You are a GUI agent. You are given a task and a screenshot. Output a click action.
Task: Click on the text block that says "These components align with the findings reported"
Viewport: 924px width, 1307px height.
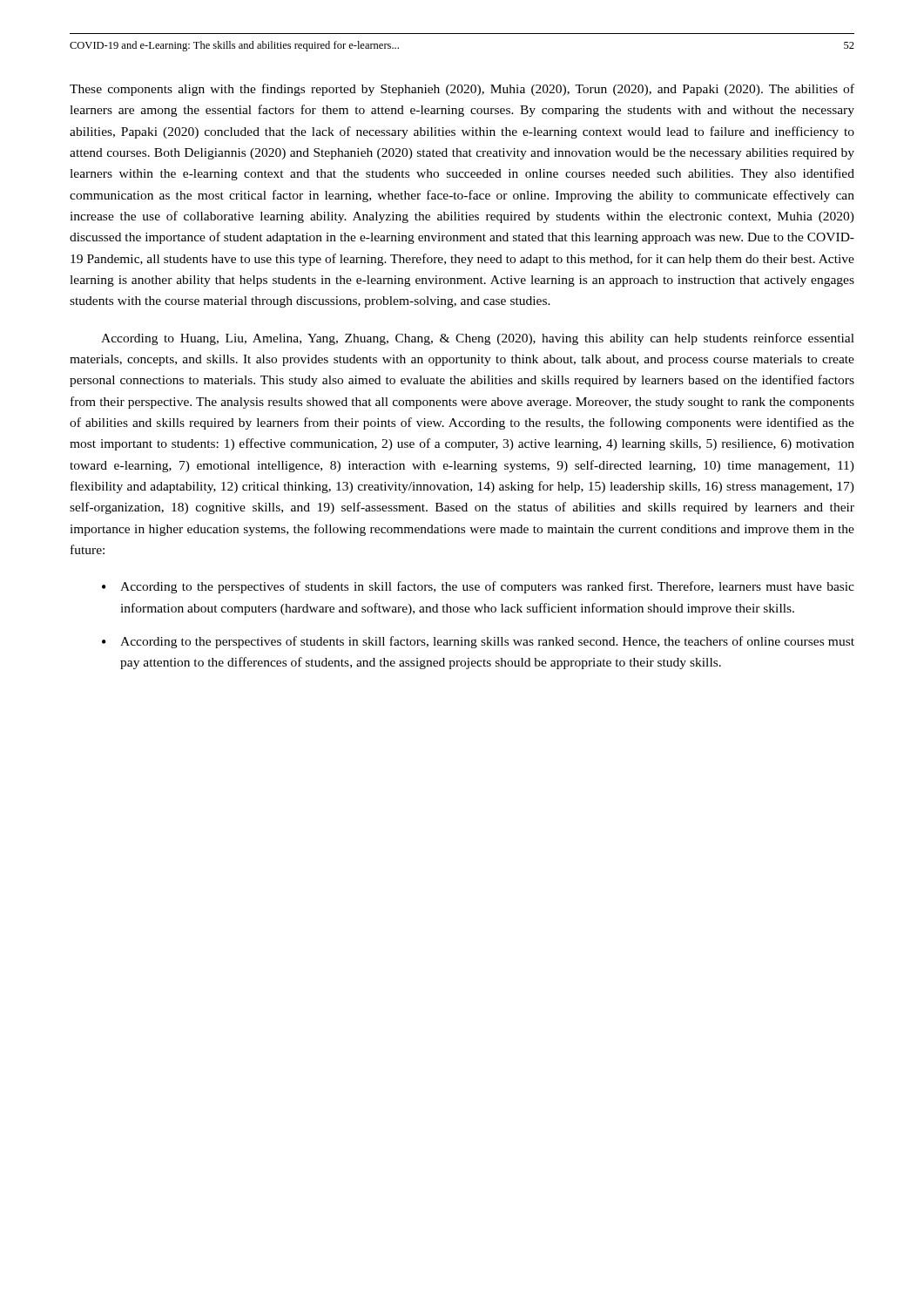(462, 194)
